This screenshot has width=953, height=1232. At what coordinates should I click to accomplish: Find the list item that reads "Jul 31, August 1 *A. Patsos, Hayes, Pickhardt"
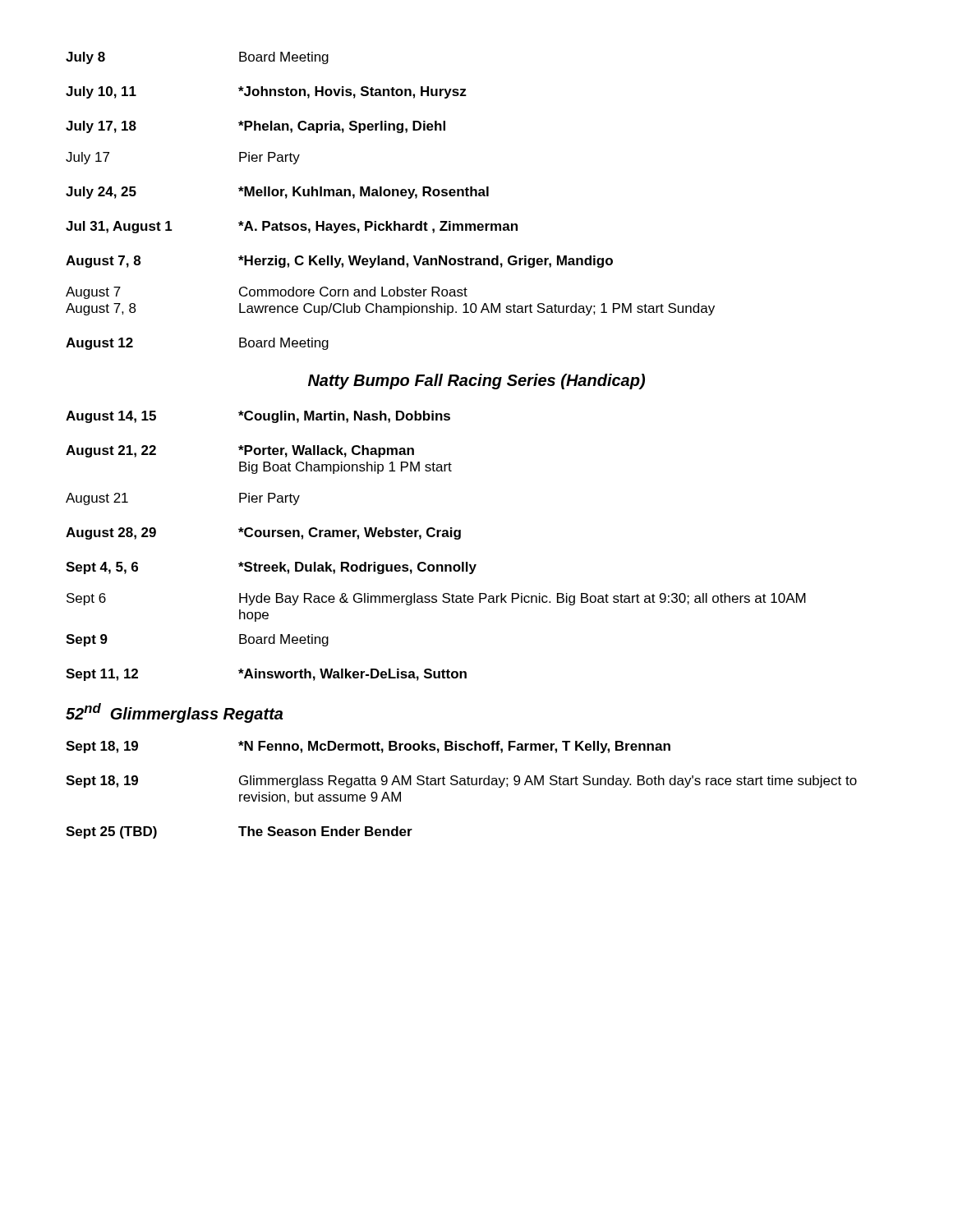(x=476, y=227)
